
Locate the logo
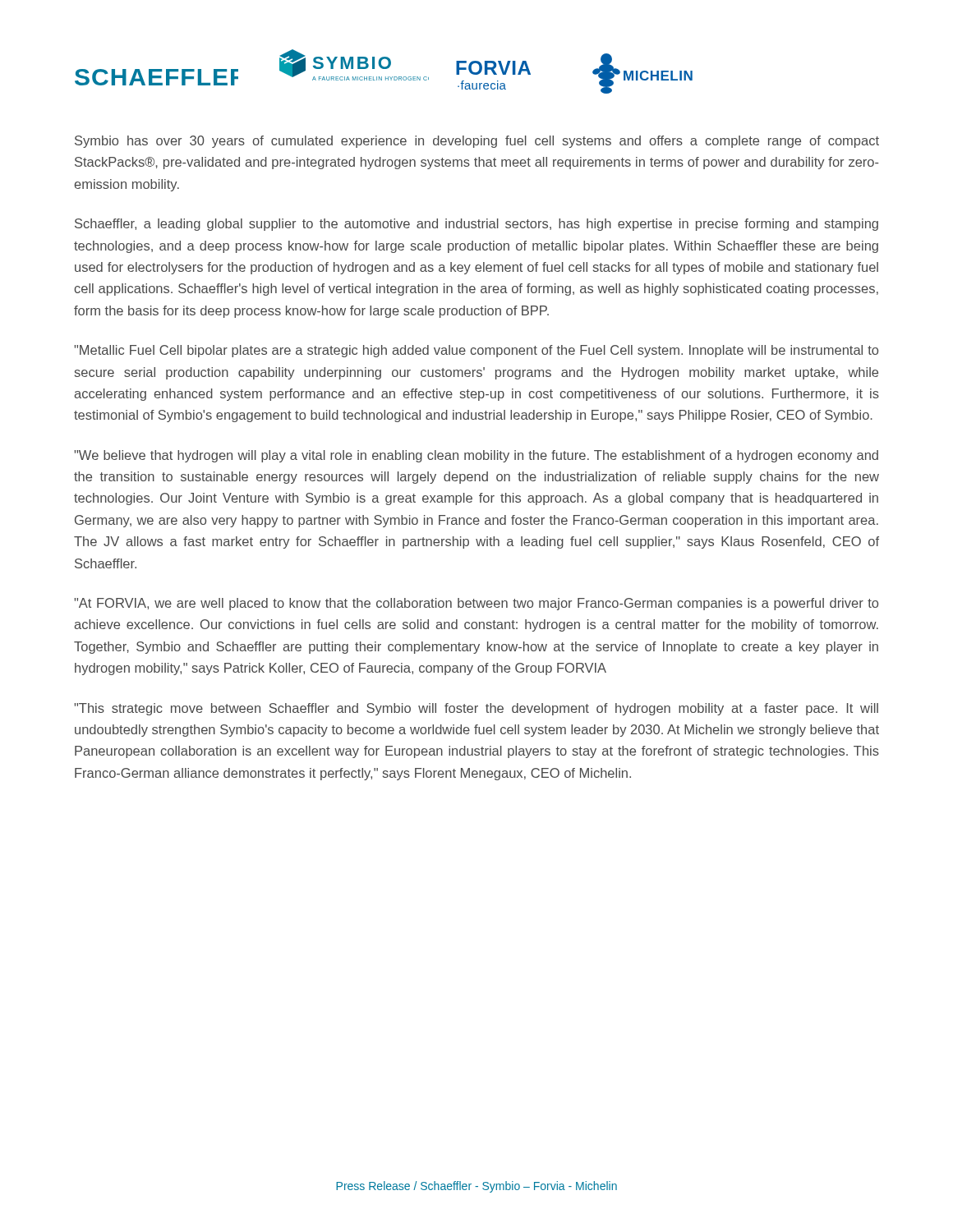[476, 74]
